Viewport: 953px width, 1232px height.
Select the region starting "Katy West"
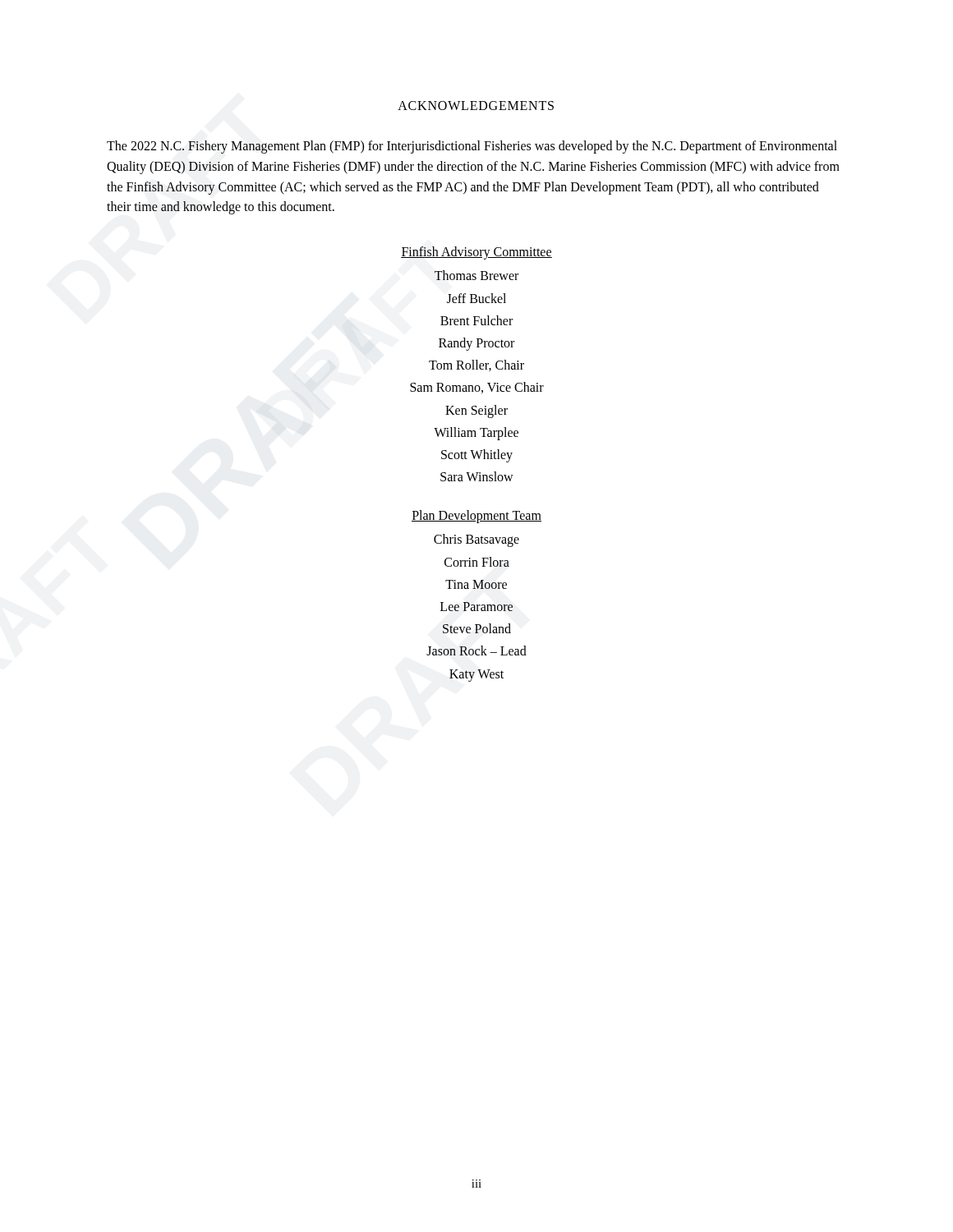coord(476,674)
